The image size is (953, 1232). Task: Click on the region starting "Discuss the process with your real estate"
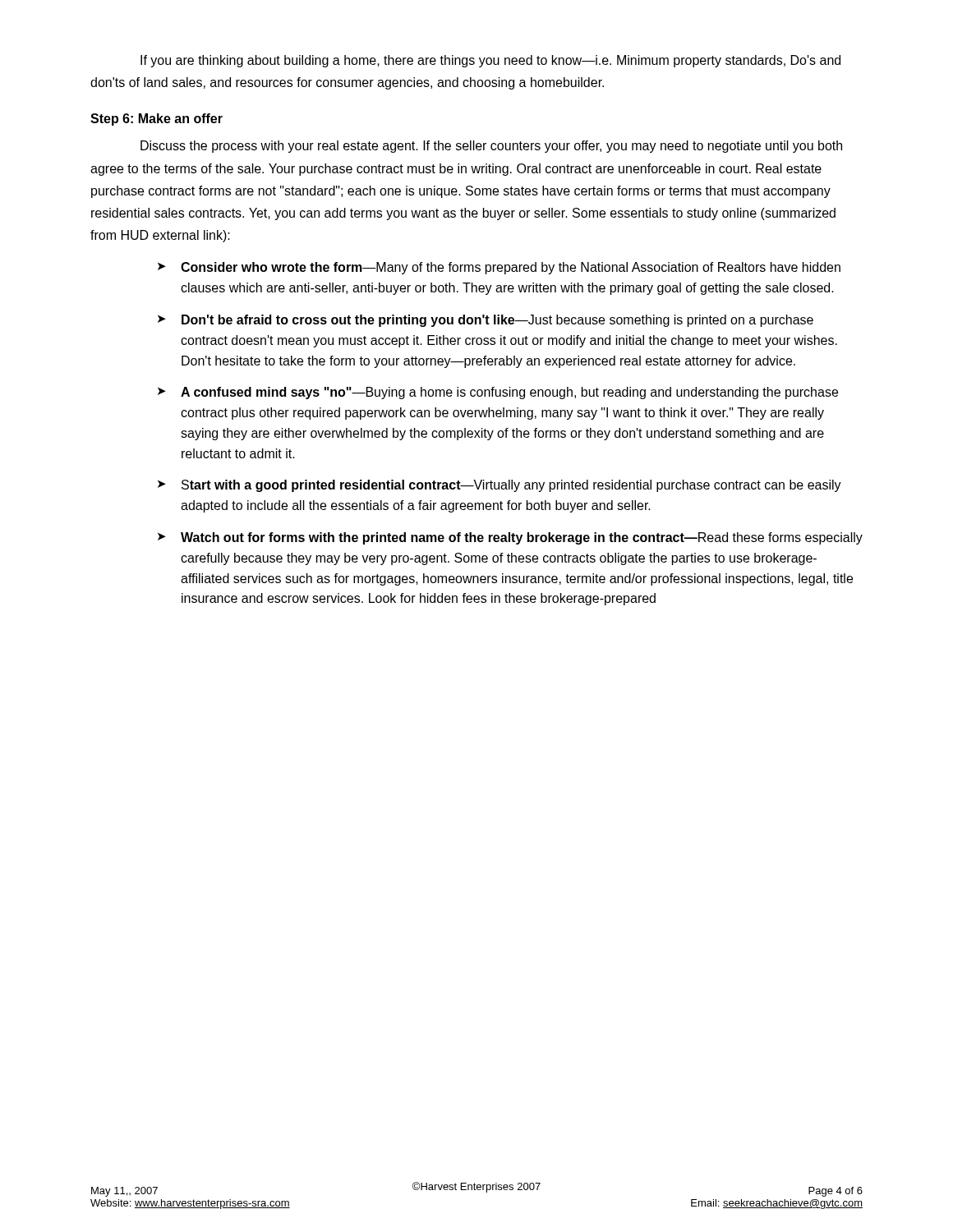coord(476,191)
